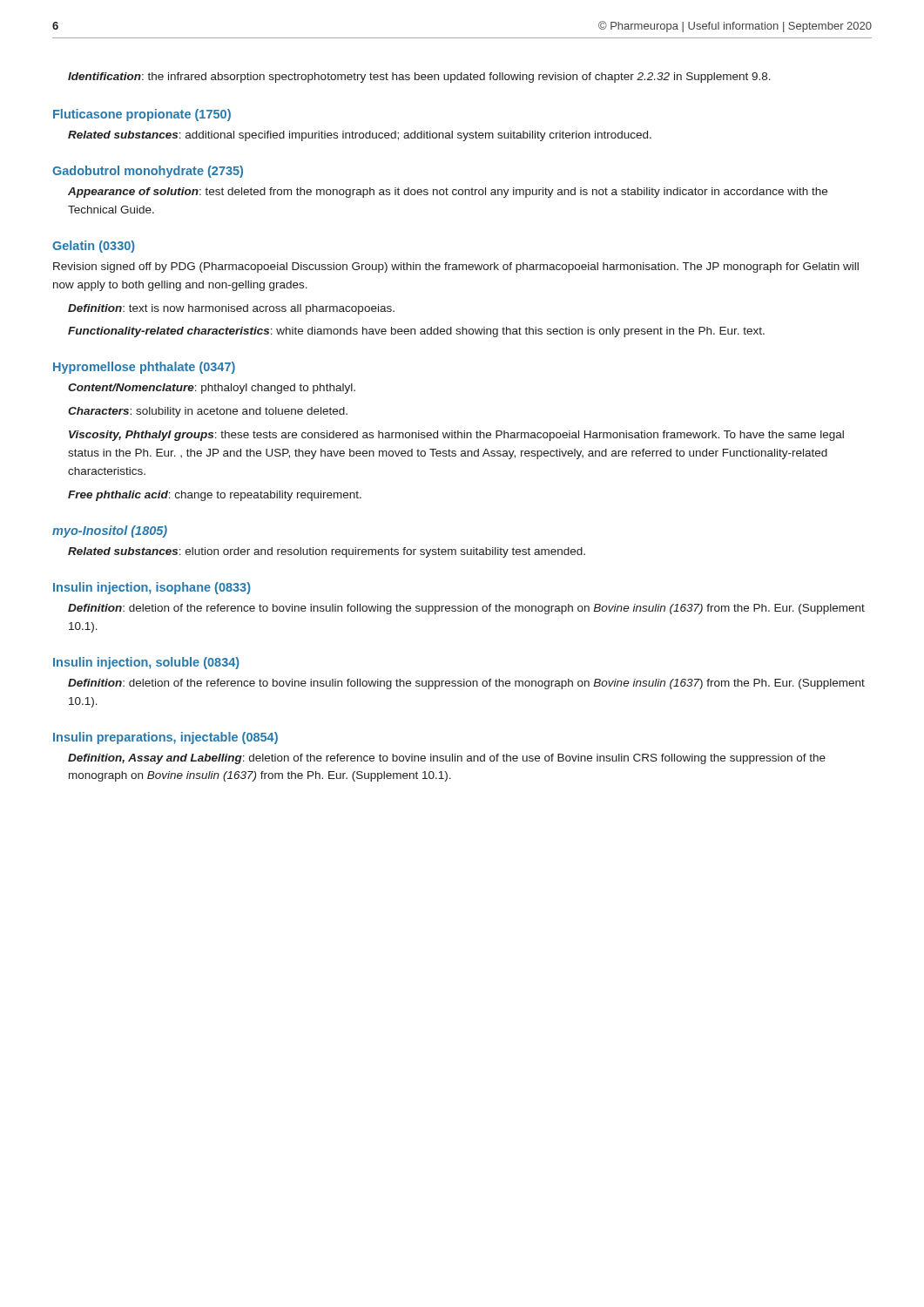The width and height of the screenshot is (924, 1307).
Task: Locate the text starting "Identification: the infrared absorption spectrophotometry test has been"
Action: pyautogui.click(x=420, y=76)
